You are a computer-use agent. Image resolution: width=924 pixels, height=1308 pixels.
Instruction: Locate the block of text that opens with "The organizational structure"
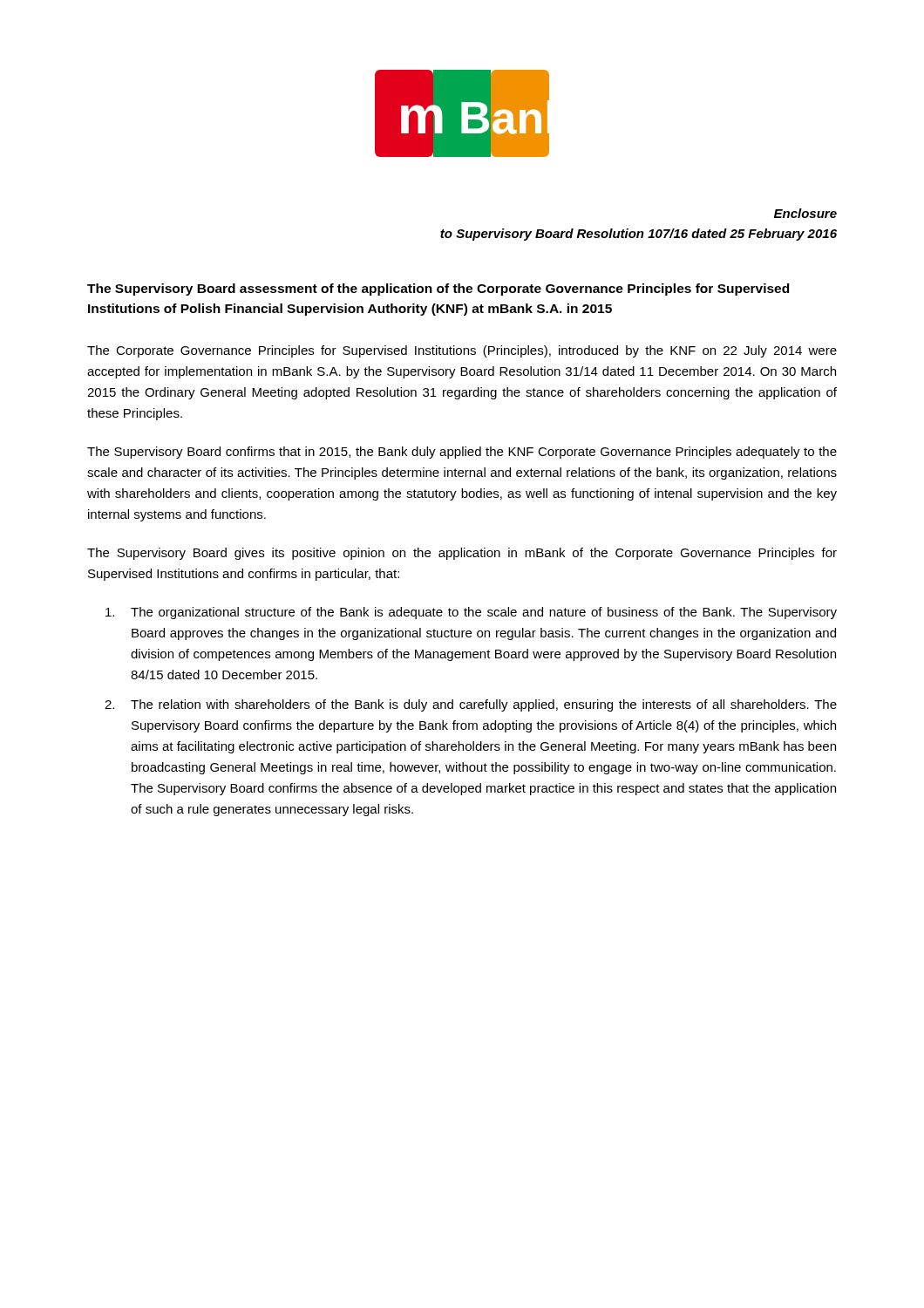pyautogui.click(x=471, y=643)
